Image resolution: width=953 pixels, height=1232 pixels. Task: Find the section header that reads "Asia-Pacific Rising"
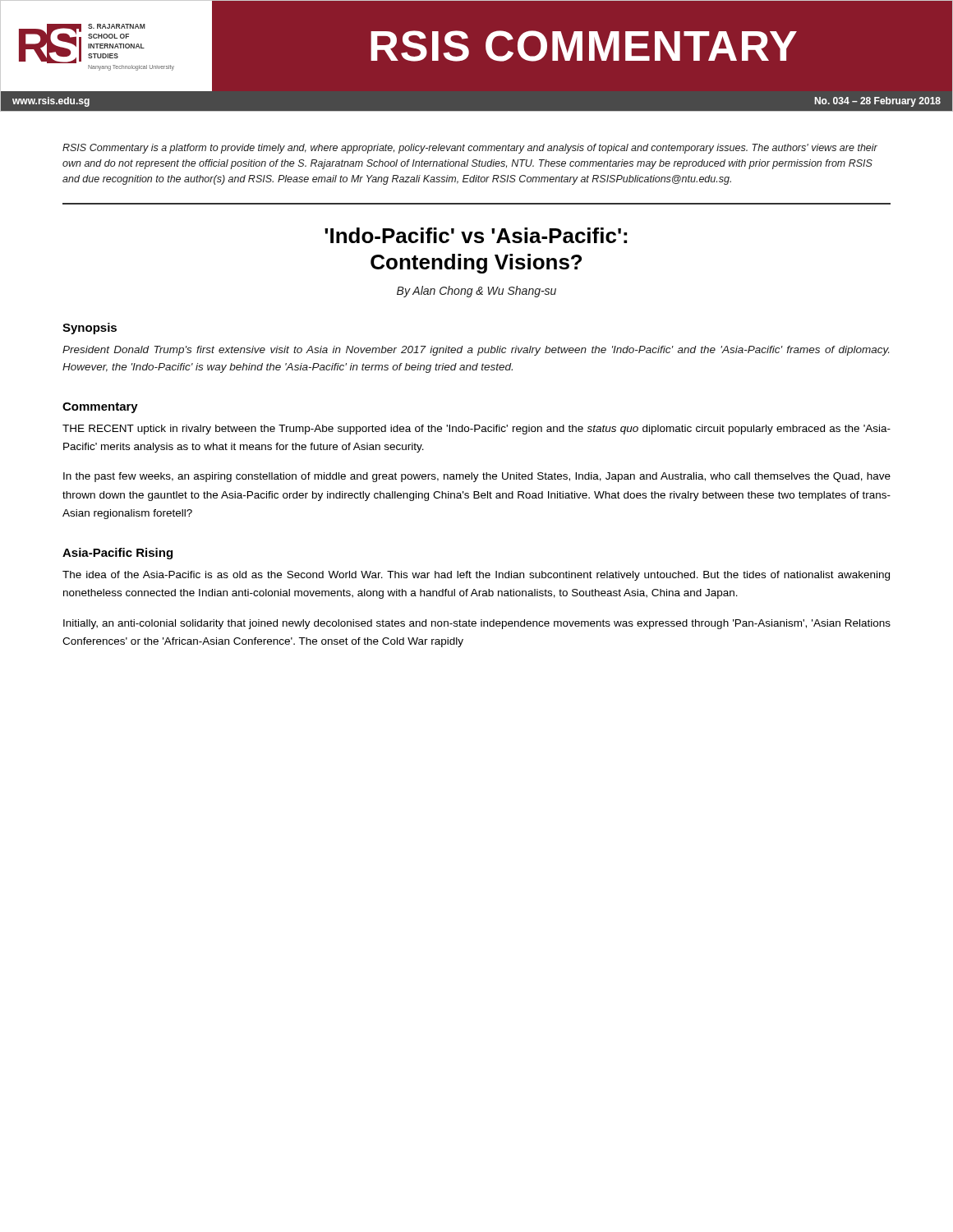pyautogui.click(x=117, y=554)
